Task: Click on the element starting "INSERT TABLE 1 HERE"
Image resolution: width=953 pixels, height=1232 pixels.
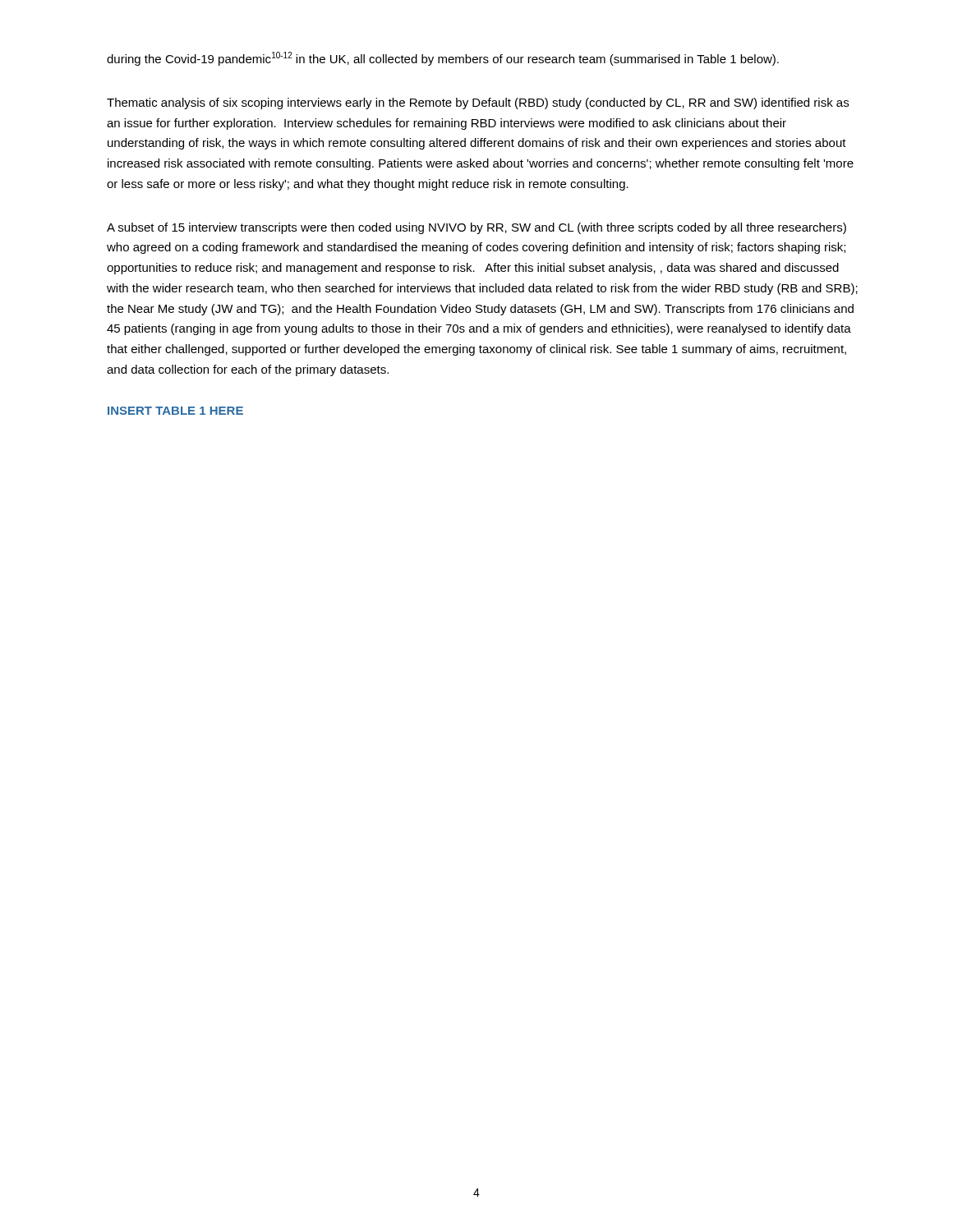Action: pyautogui.click(x=175, y=410)
